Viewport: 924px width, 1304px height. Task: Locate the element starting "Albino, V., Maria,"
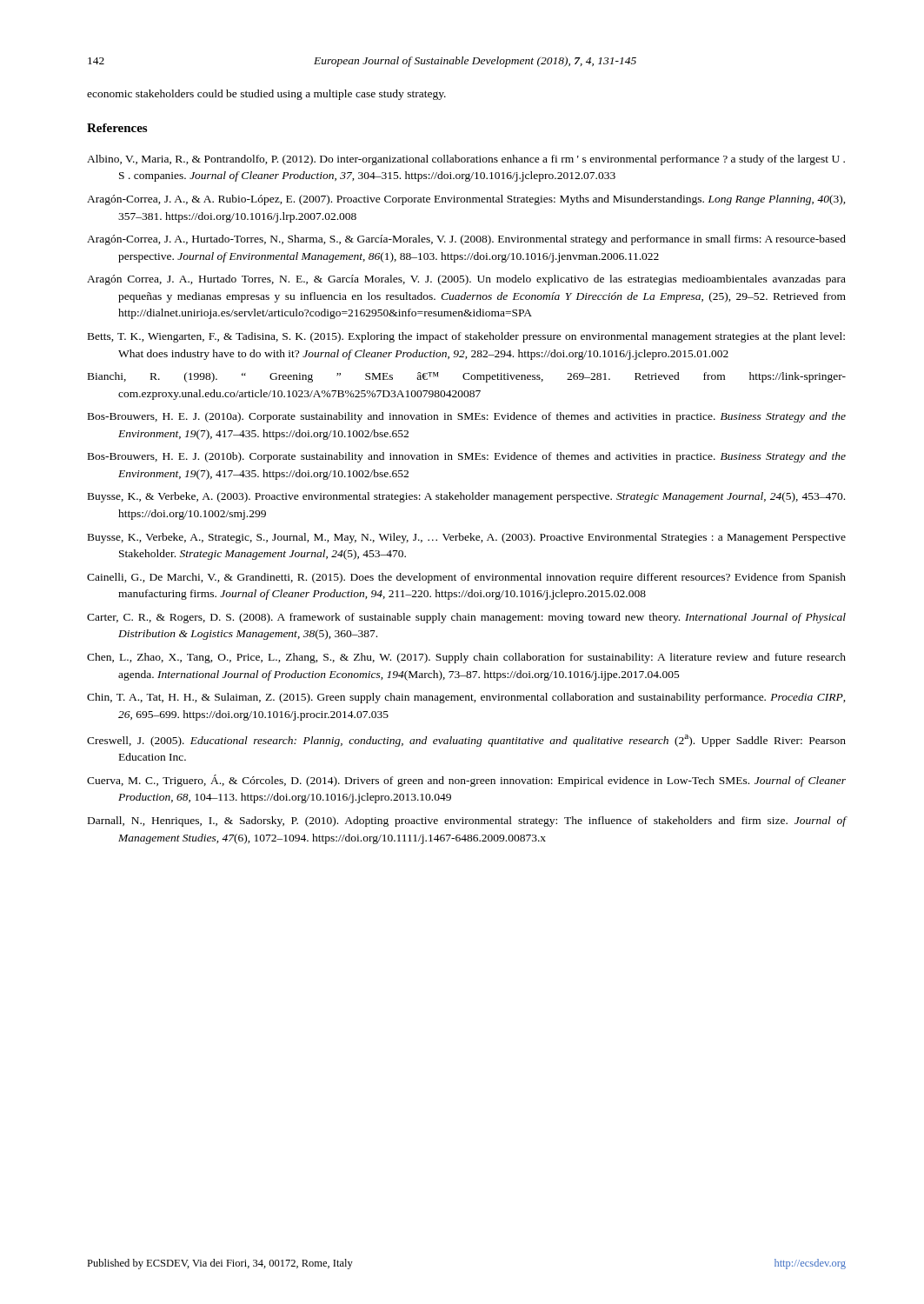(x=466, y=167)
